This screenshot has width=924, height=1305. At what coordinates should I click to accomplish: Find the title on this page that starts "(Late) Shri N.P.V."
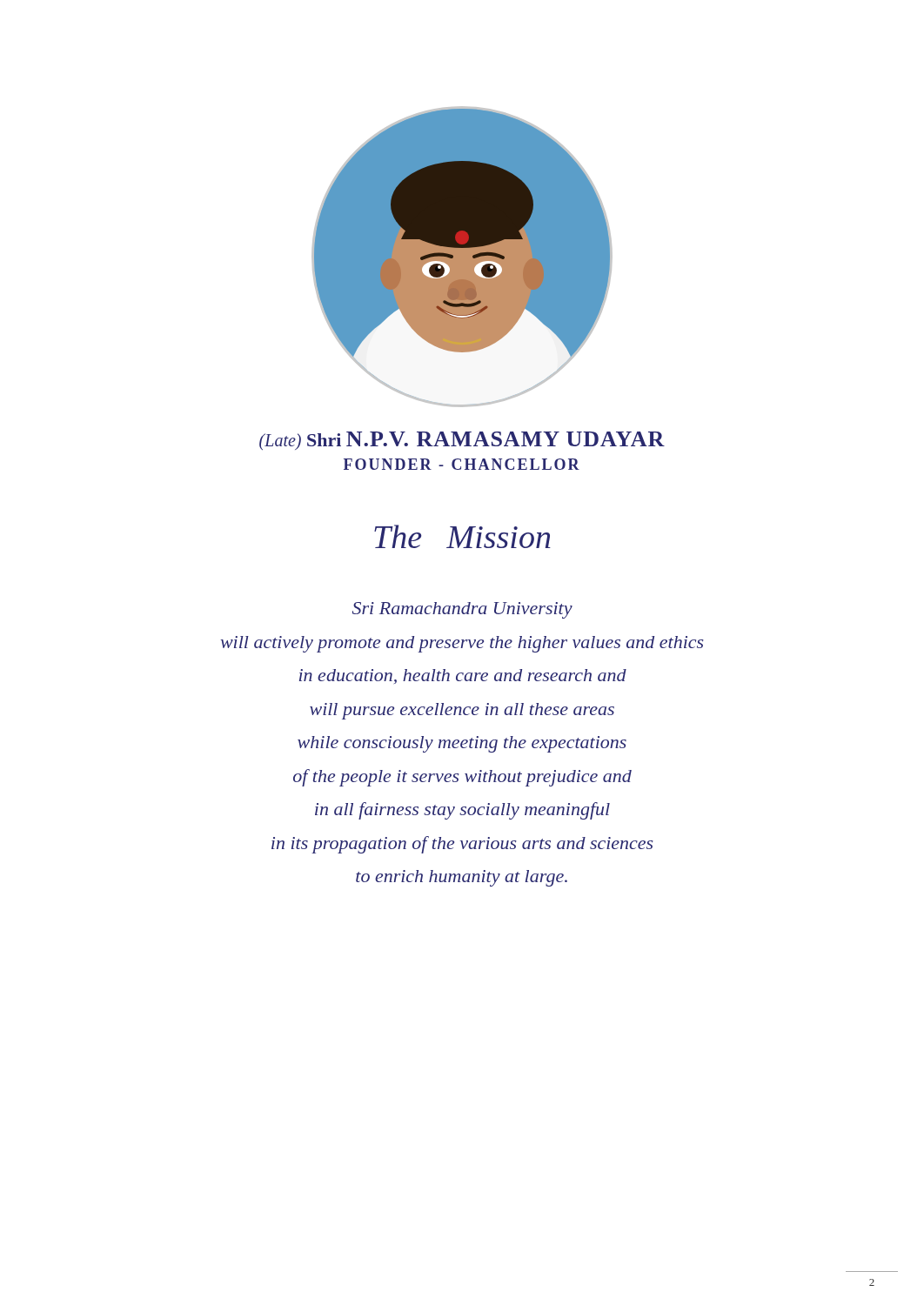point(462,450)
